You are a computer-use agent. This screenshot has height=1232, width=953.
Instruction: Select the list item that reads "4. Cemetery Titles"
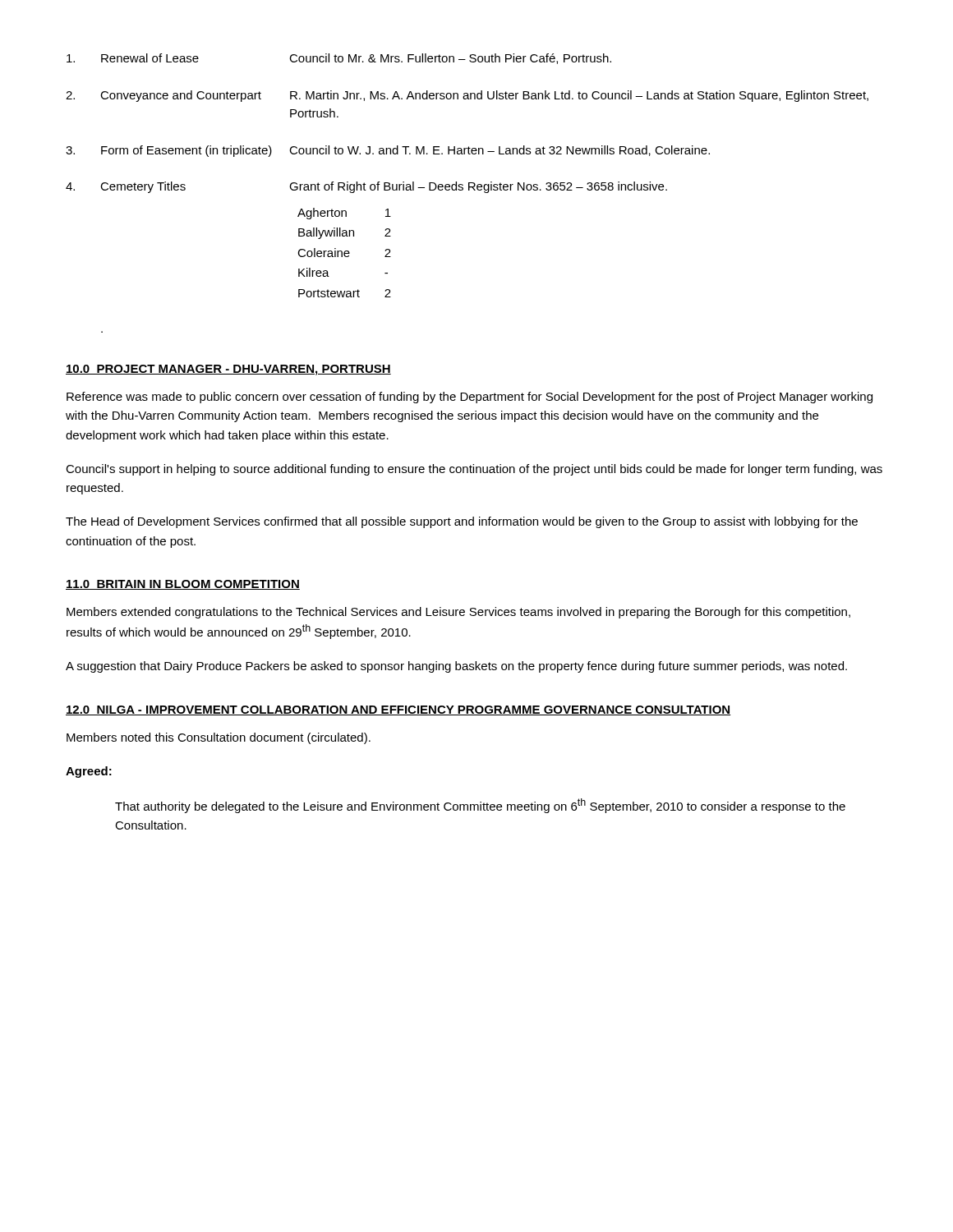click(366, 187)
